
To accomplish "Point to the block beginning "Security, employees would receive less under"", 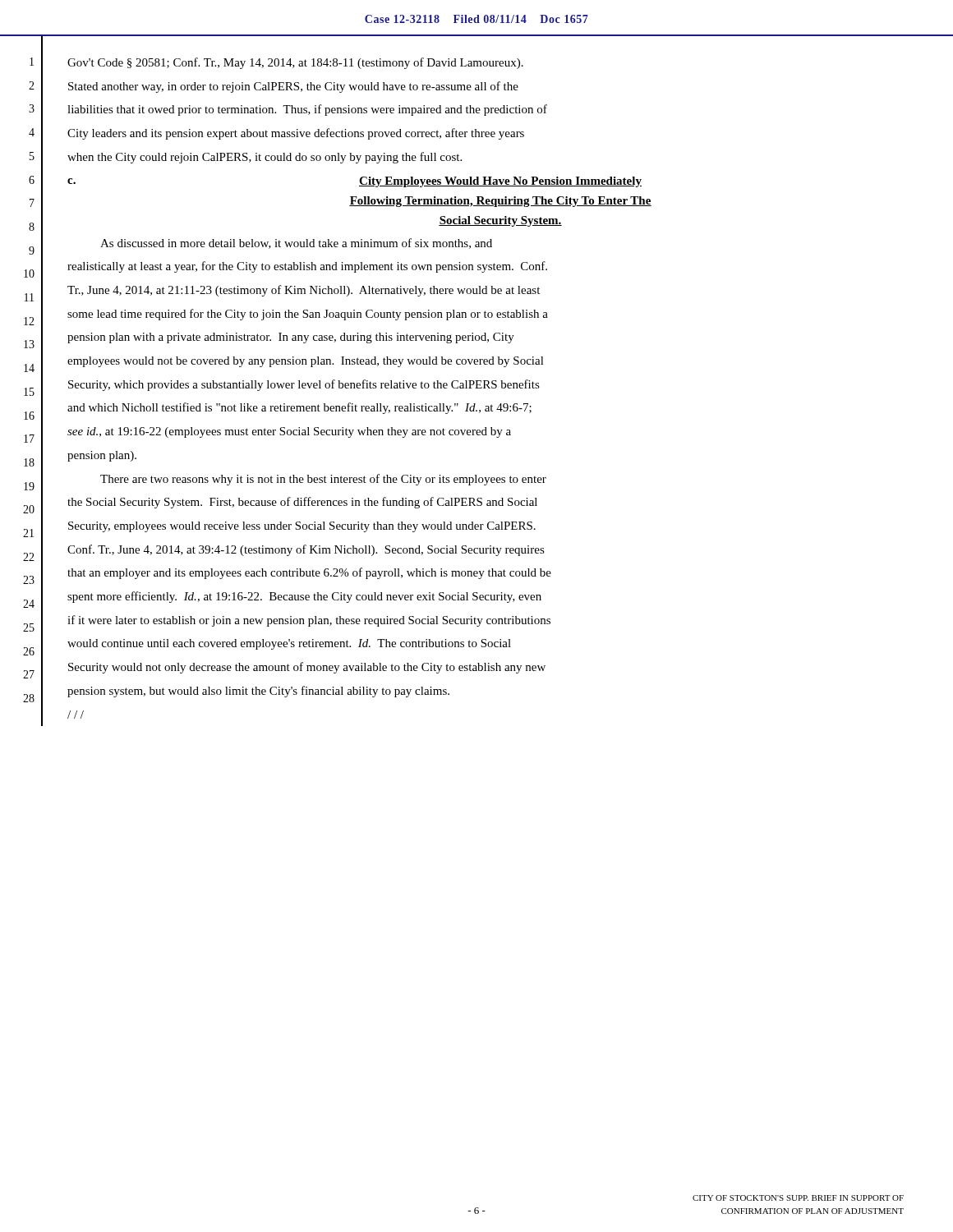I will click(302, 526).
